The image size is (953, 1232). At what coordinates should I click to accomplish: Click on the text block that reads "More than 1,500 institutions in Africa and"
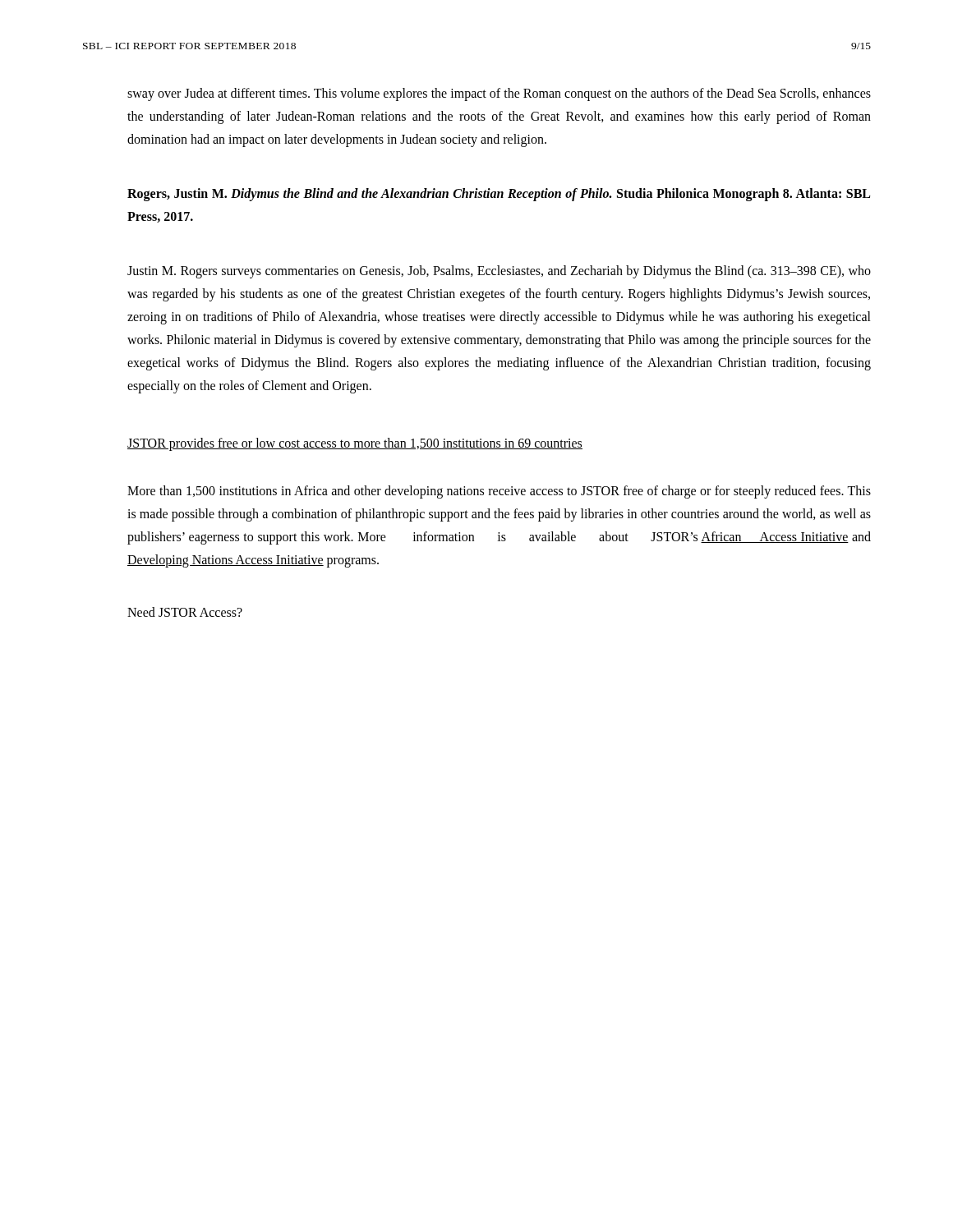(499, 525)
